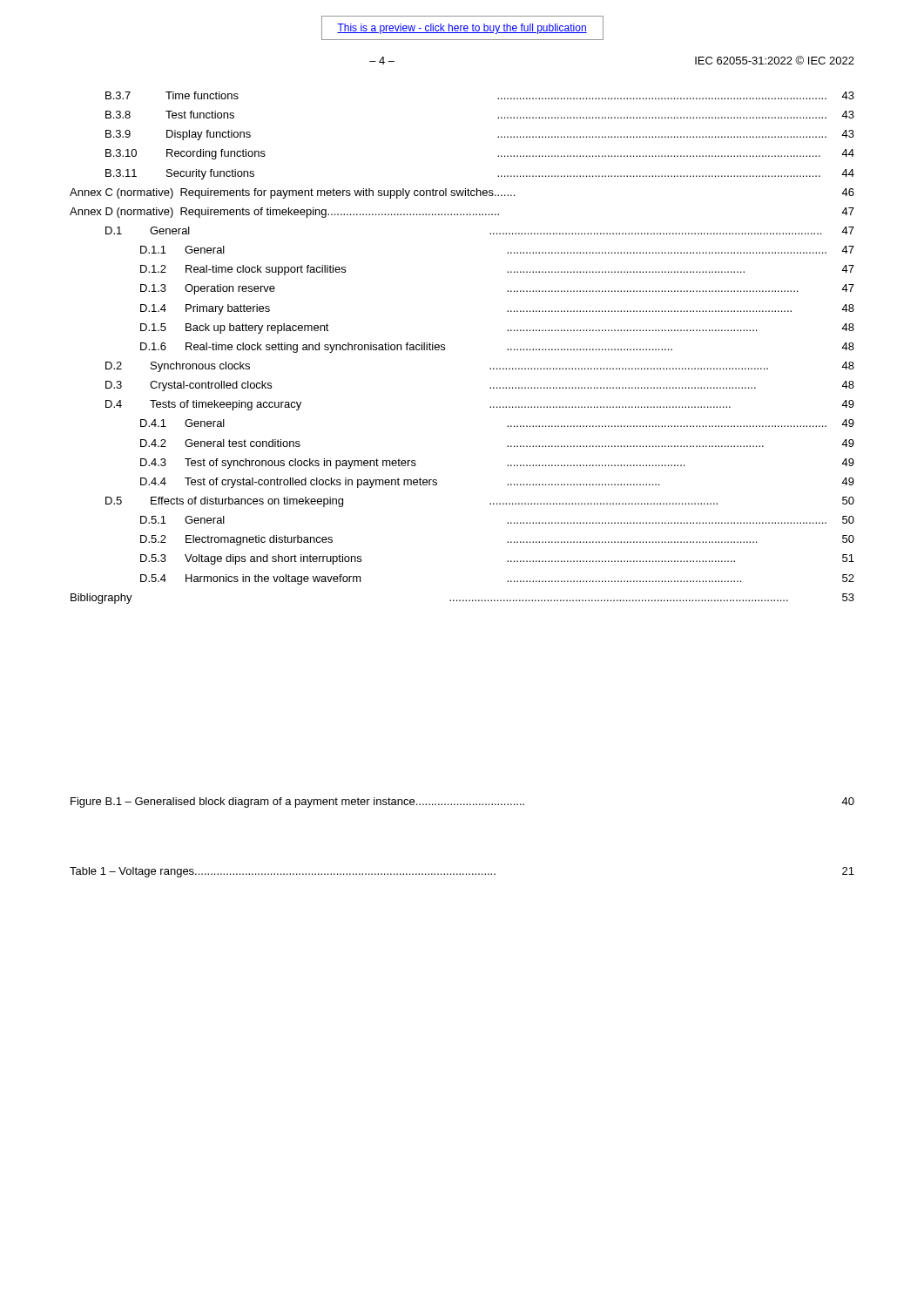Click where it says "B.3.9 Display functions"
This screenshot has width=924, height=1307.
click(x=118, y=134)
